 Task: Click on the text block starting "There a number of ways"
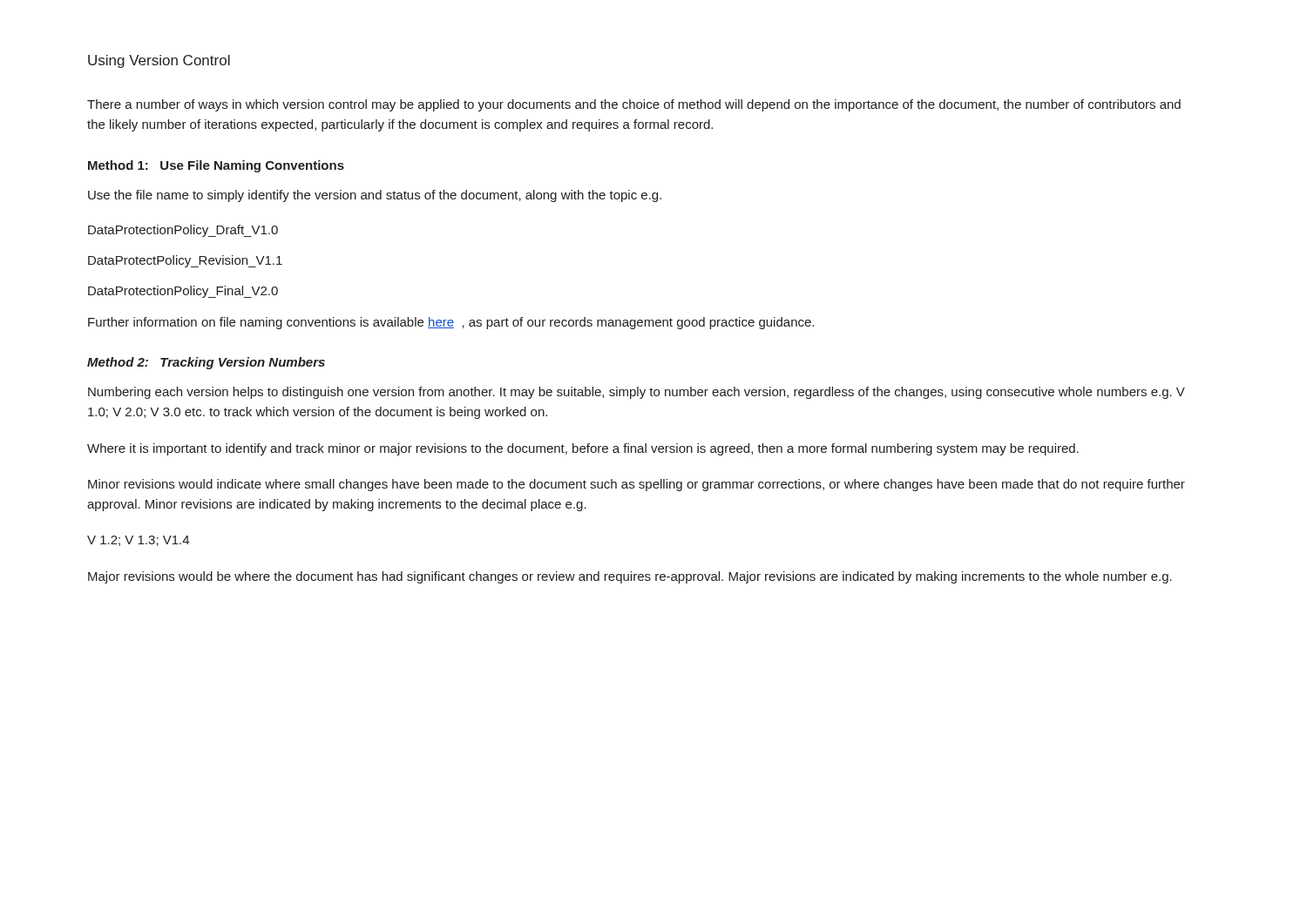(x=634, y=114)
